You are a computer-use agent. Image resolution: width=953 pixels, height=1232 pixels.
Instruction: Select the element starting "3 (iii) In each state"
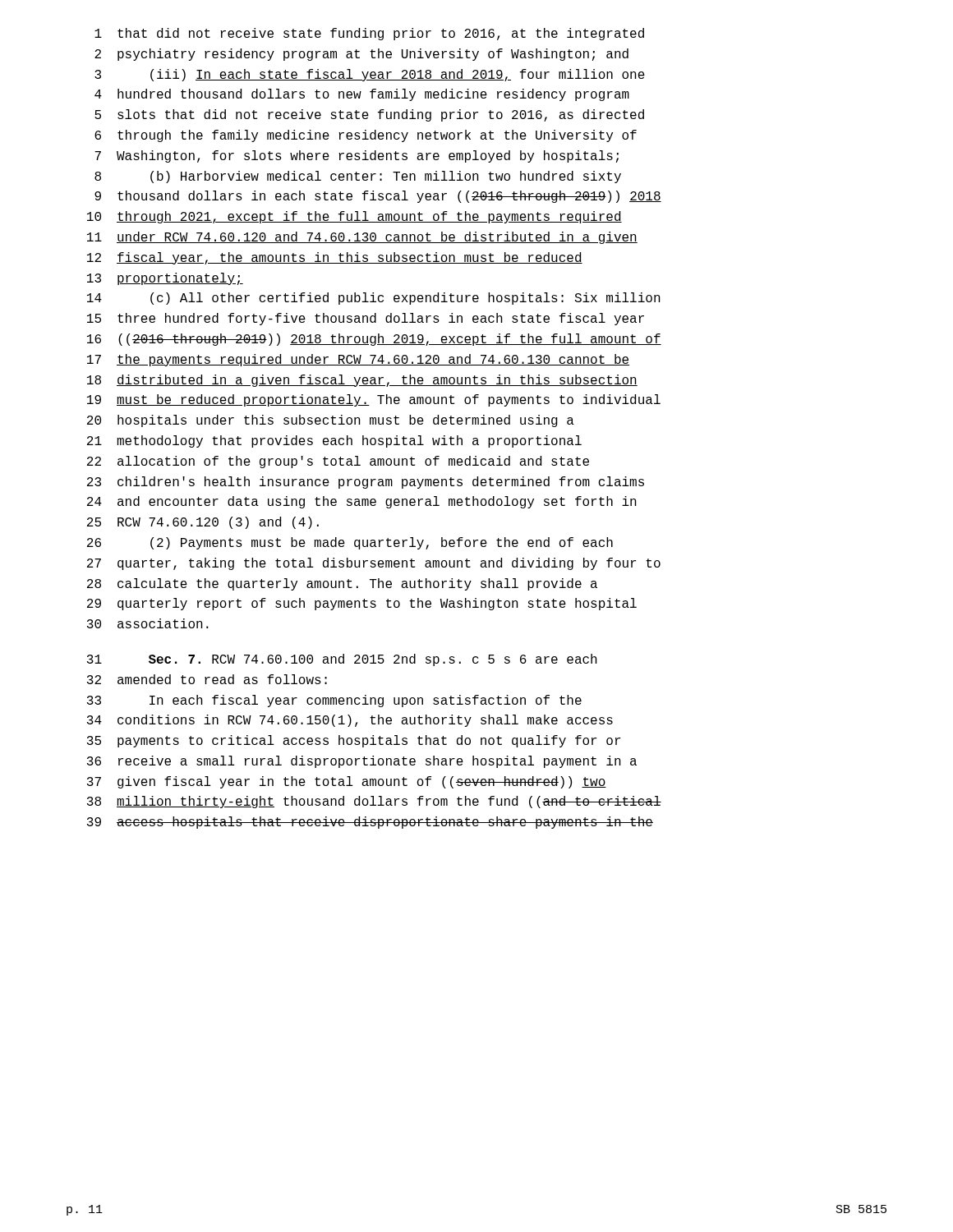tap(476, 76)
